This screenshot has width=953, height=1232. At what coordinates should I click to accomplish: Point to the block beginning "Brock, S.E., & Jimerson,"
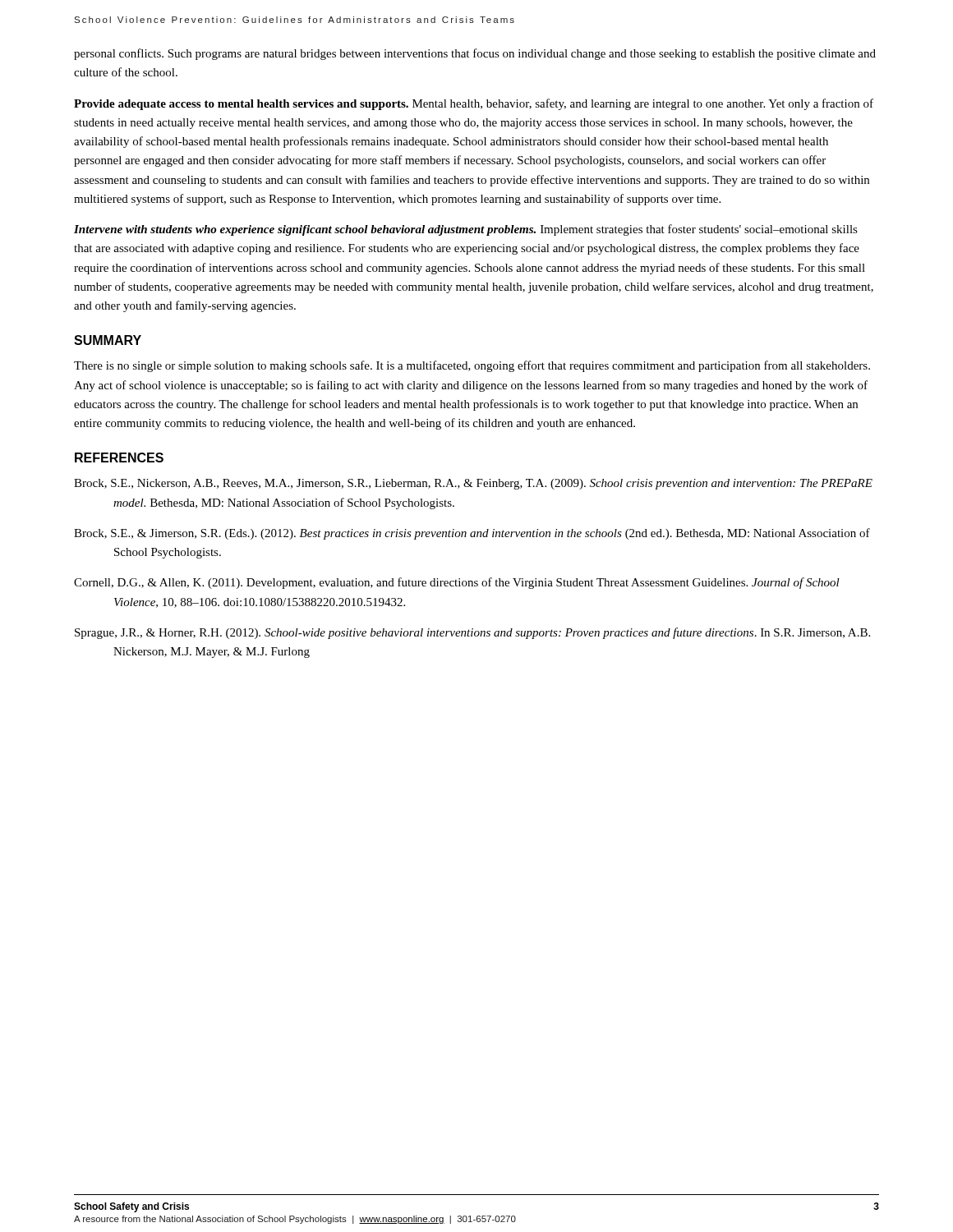tap(472, 542)
